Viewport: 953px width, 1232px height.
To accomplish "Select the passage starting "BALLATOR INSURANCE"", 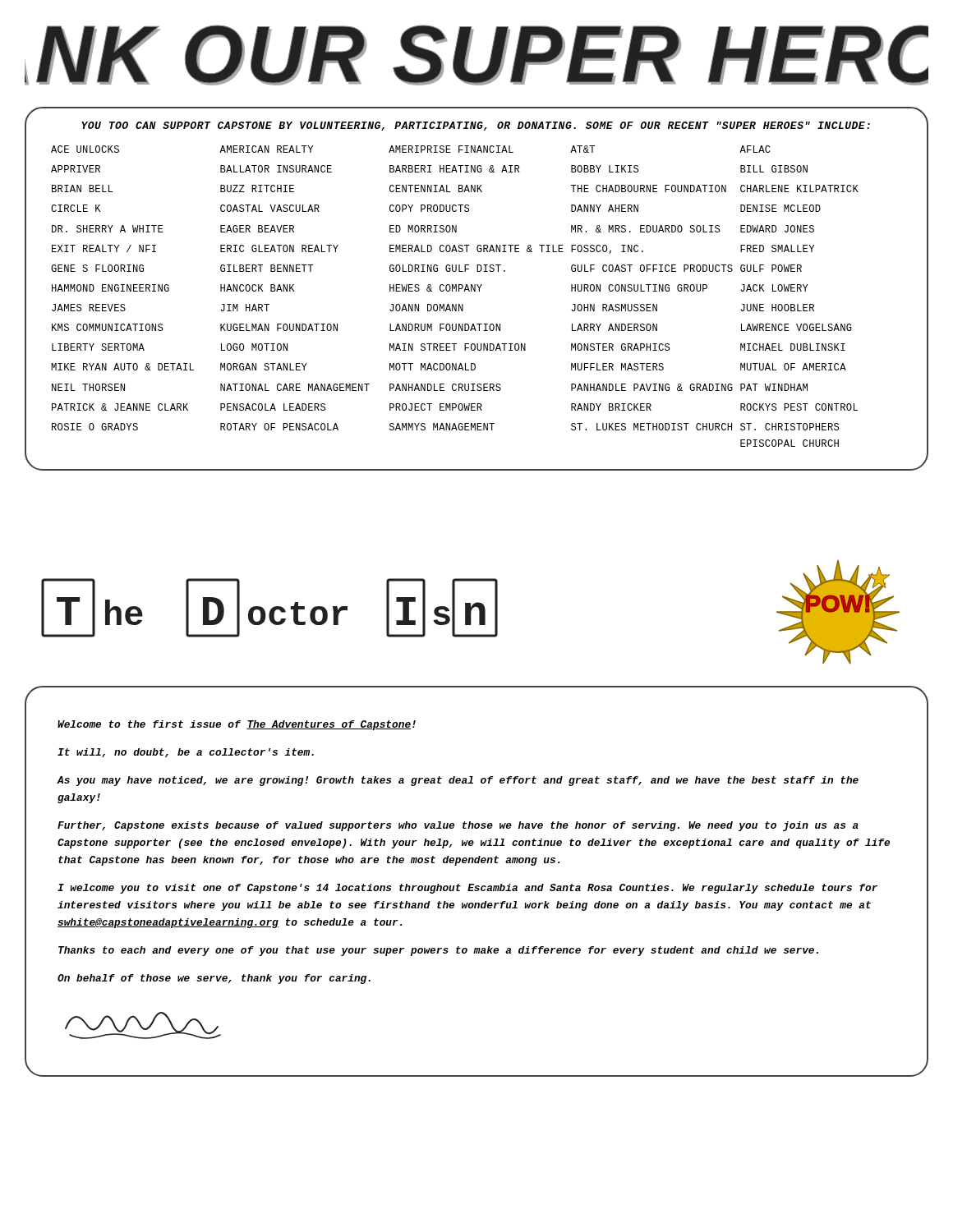I will (x=276, y=170).
